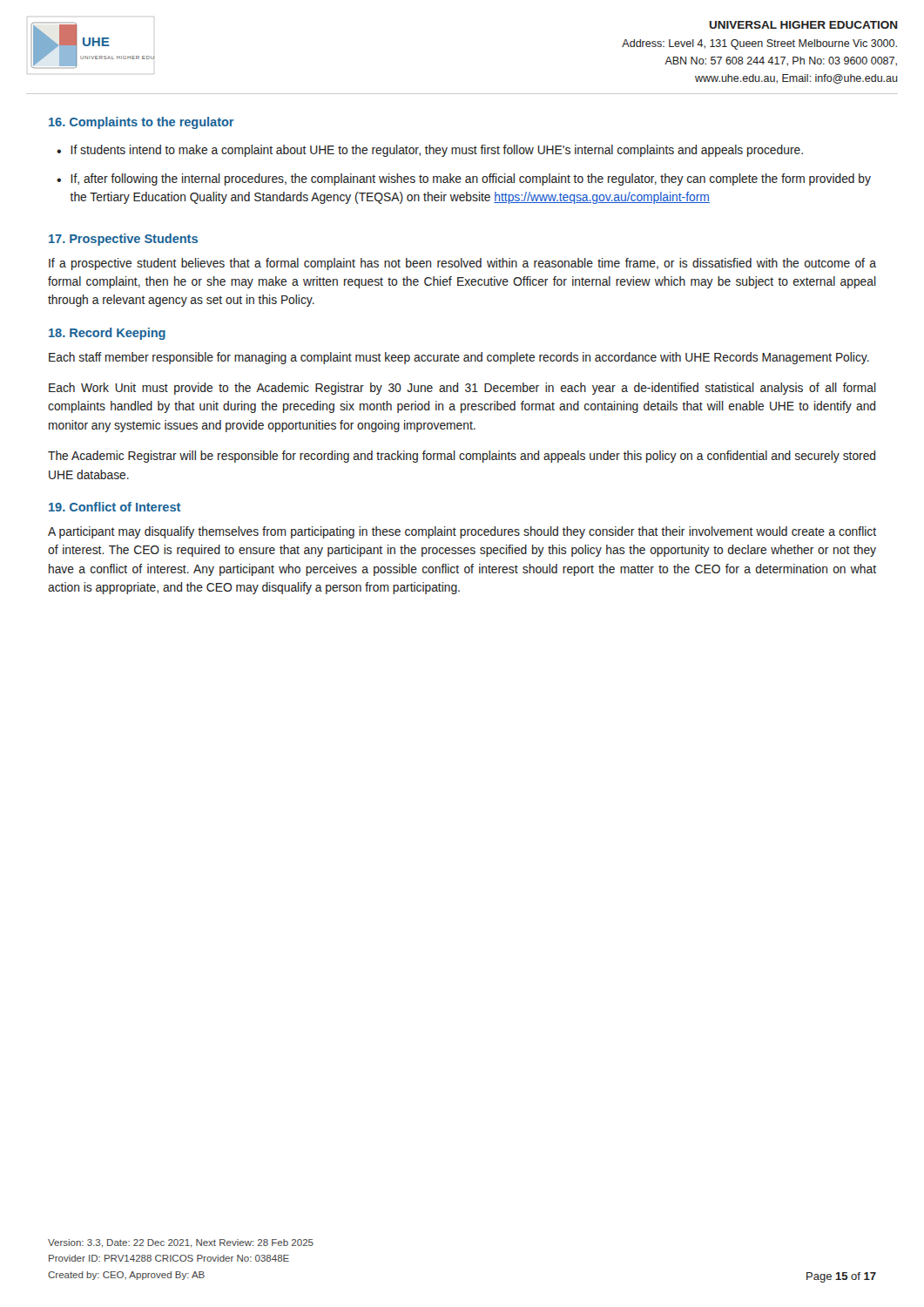Locate the block of text that opens with "Each staff member responsible"
This screenshot has height=1307, width=924.
coord(459,357)
